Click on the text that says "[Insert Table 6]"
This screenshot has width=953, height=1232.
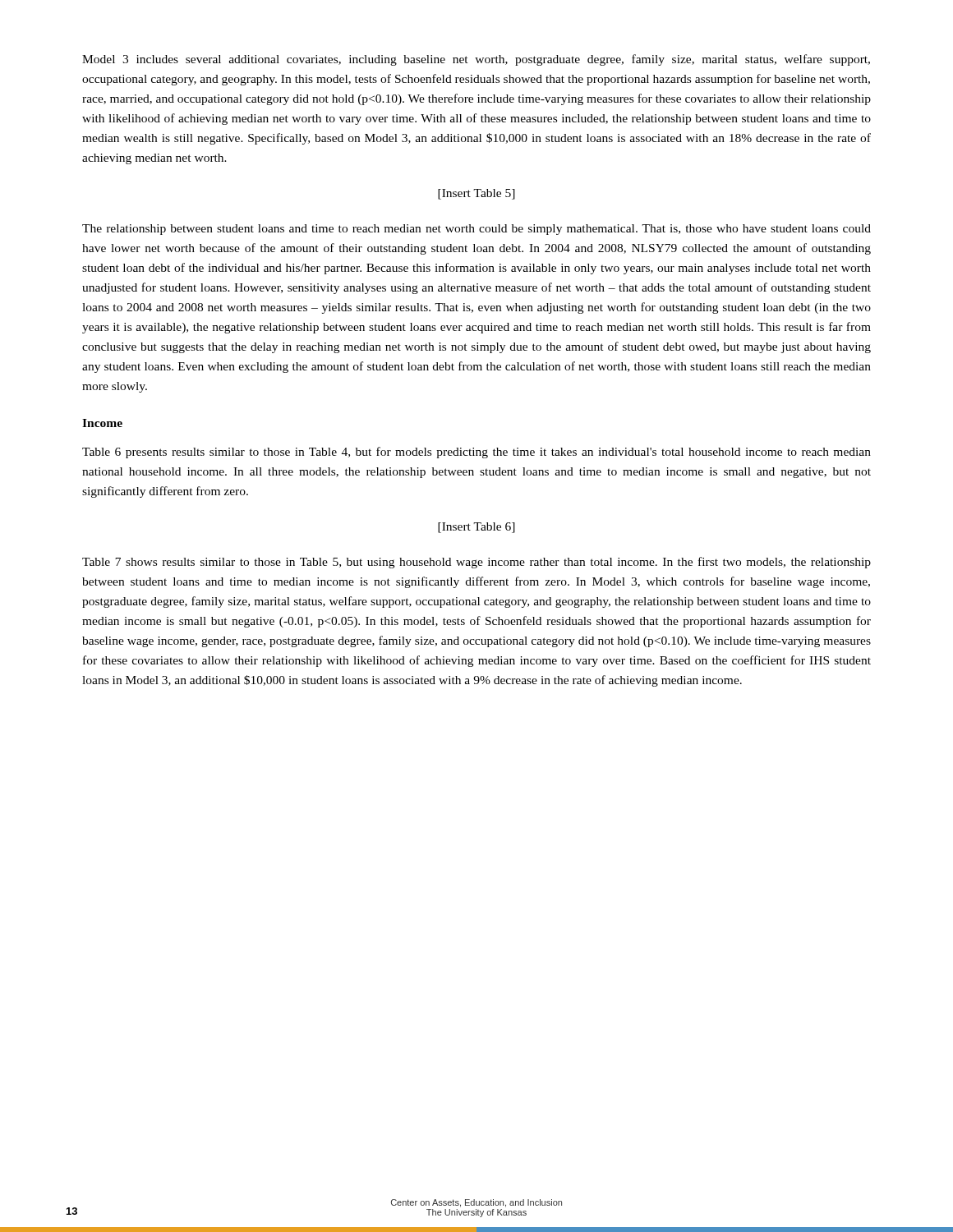(x=476, y=526)
